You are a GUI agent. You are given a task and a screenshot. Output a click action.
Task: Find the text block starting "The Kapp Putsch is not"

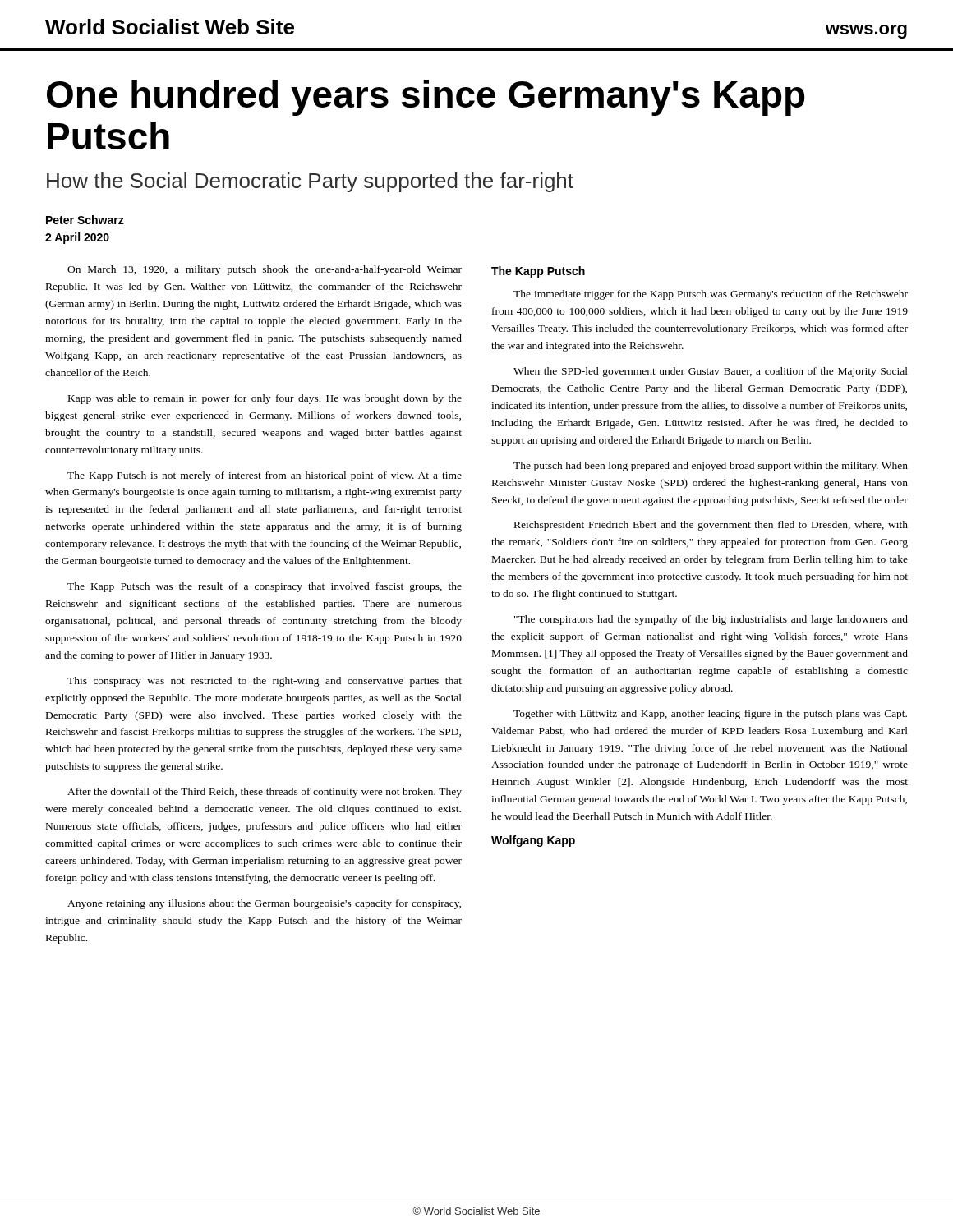[x=253, y=518]
